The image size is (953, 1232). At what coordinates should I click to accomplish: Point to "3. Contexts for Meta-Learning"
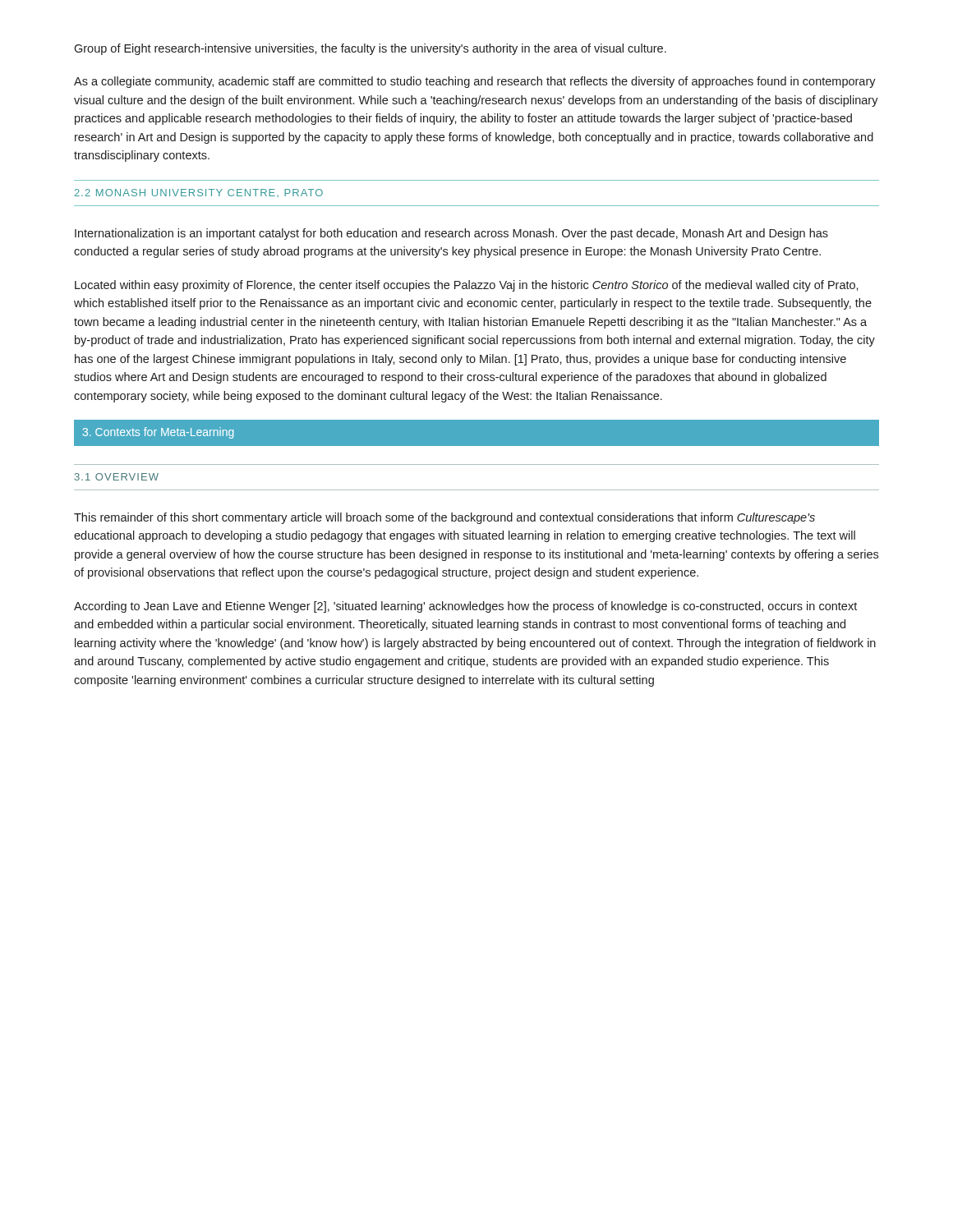[x=158, y=432]
